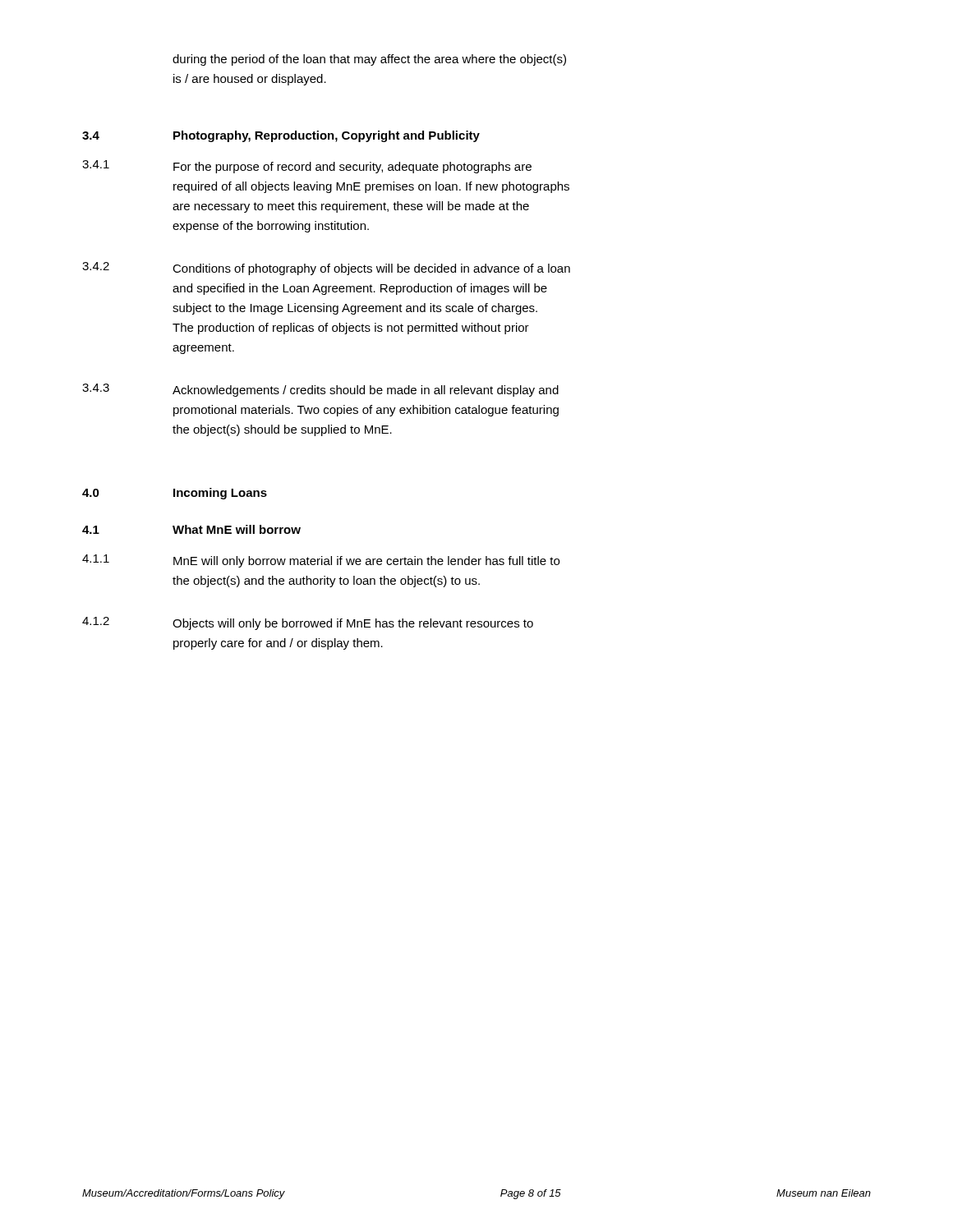Click on the text block starting "3.4.3 Acknowledgements /"
Viewport: 953px width, 1232px height.
321,410
